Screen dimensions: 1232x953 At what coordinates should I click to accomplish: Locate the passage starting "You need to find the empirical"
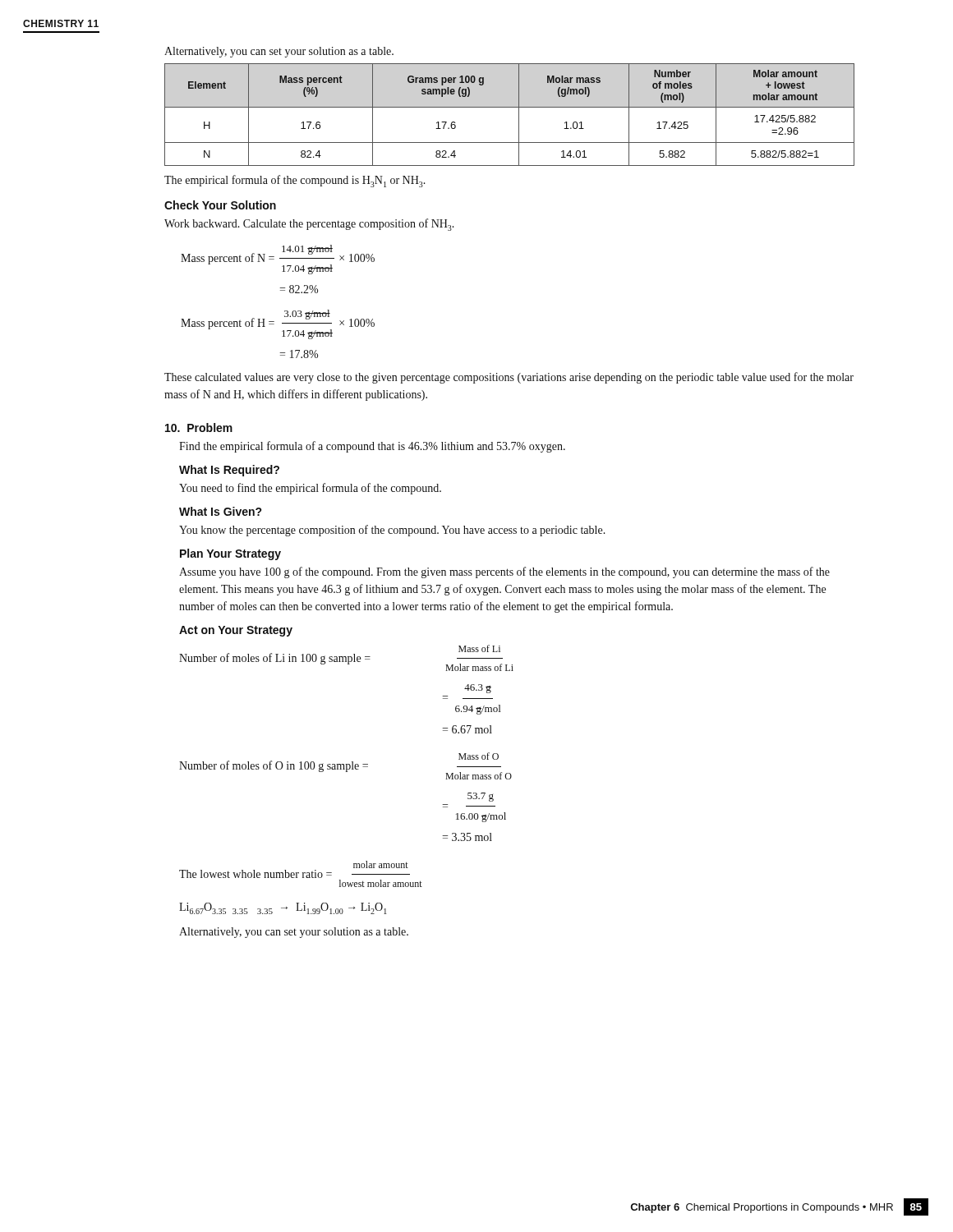click(x=310, y=488)
